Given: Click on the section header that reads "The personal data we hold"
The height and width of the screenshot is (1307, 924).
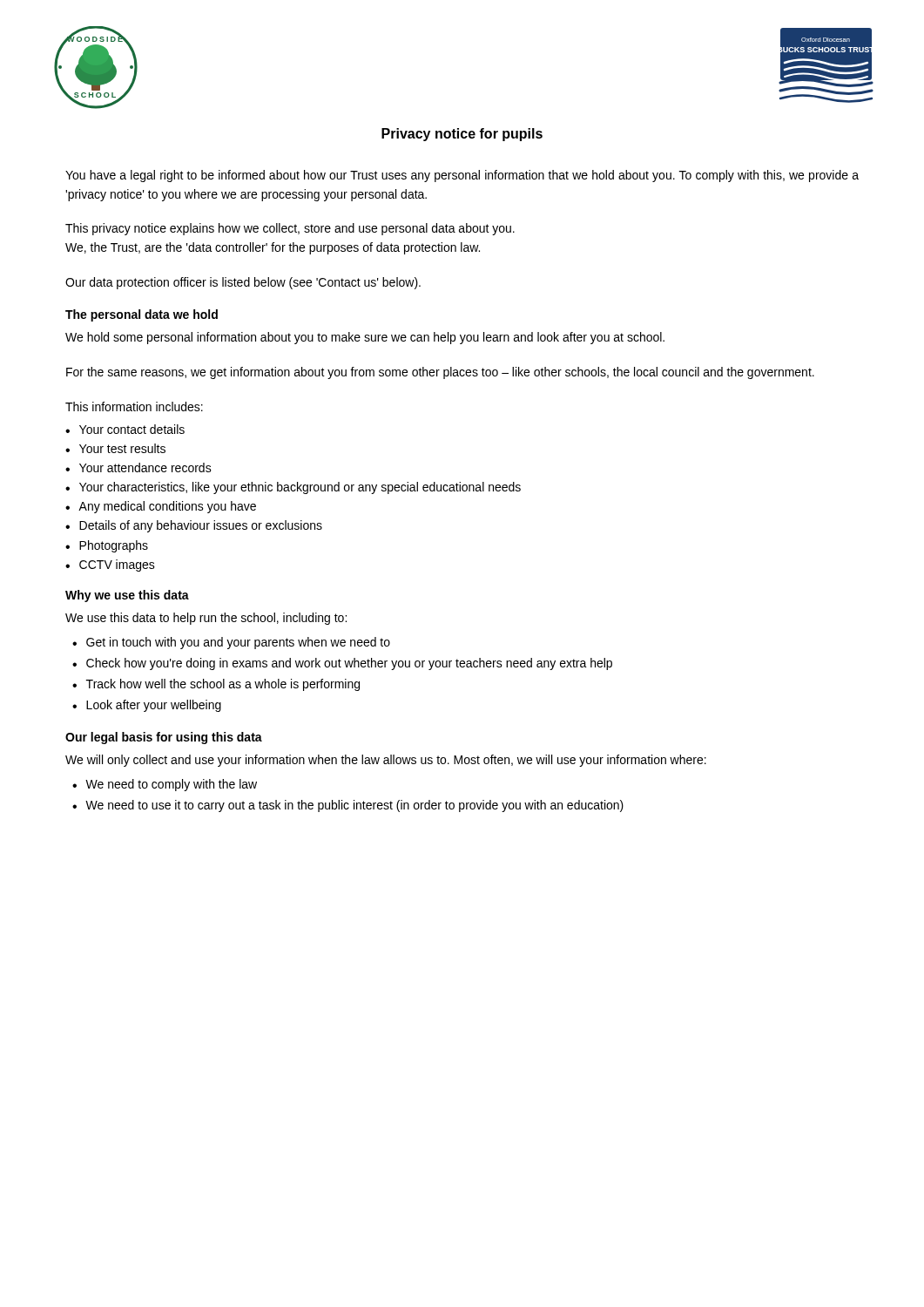Looking at the screenshot, I should 142,315.
